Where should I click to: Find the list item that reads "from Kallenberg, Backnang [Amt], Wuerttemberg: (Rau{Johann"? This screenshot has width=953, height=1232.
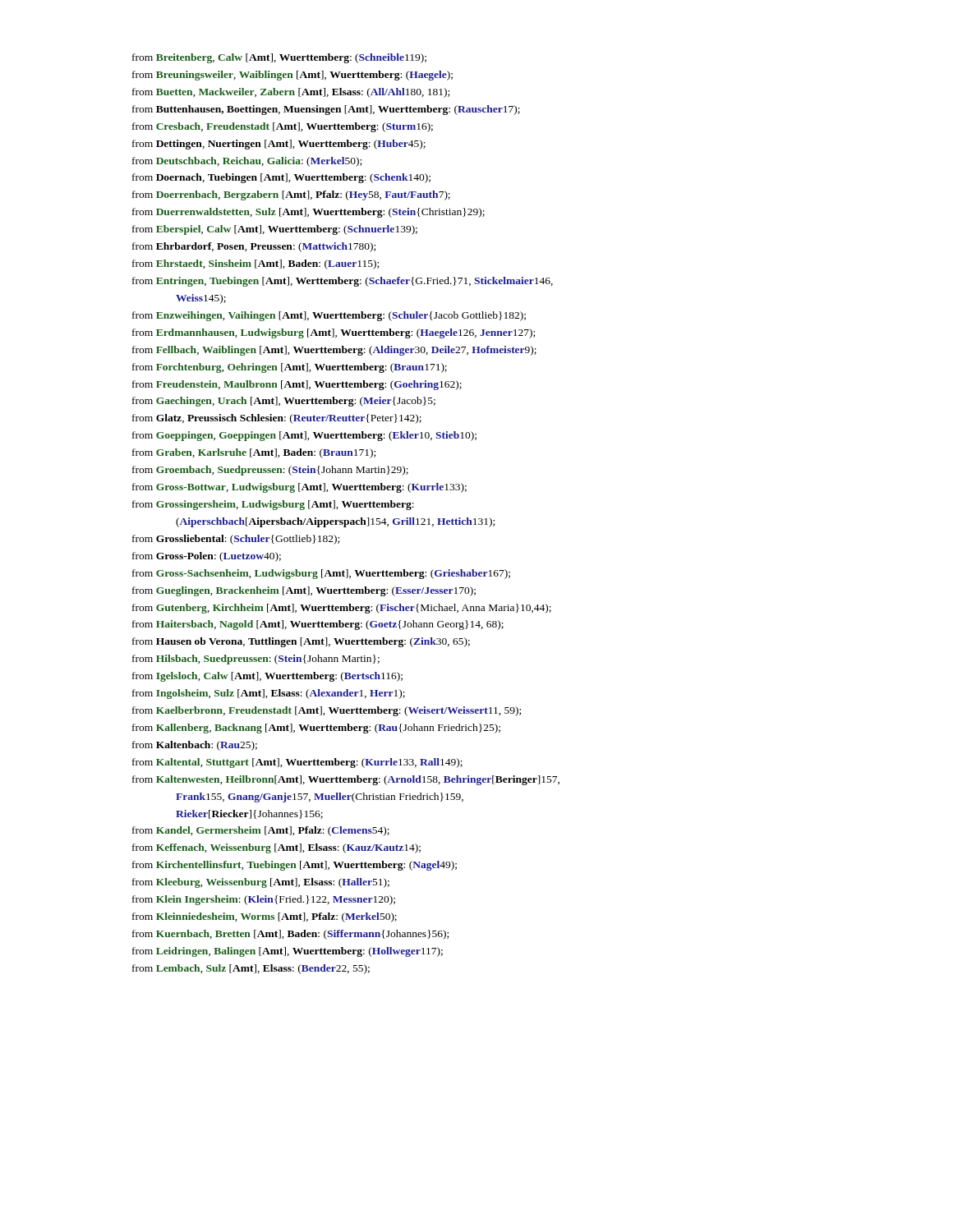[x=327, y=727]
